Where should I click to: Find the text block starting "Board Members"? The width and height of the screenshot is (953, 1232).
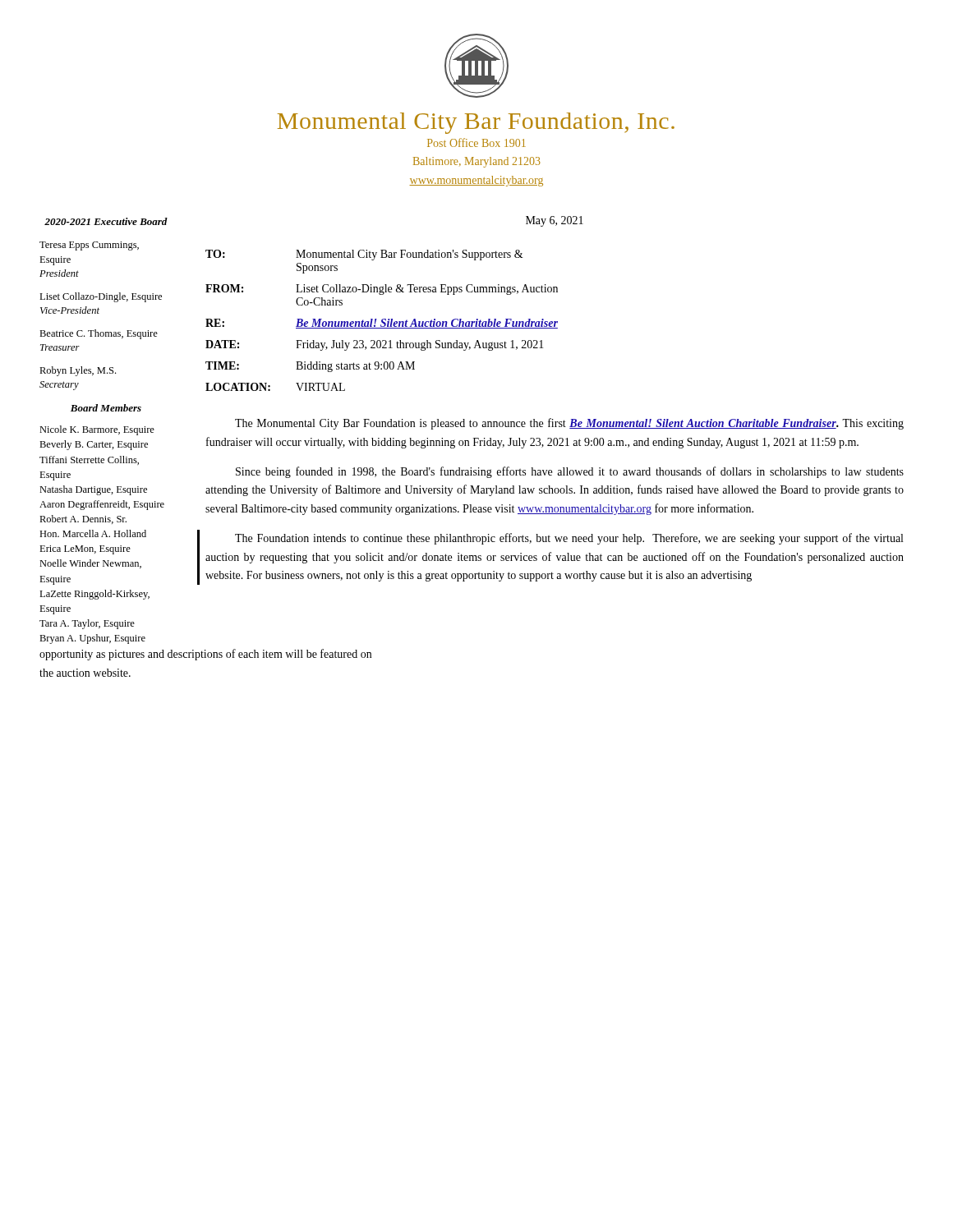106,408
